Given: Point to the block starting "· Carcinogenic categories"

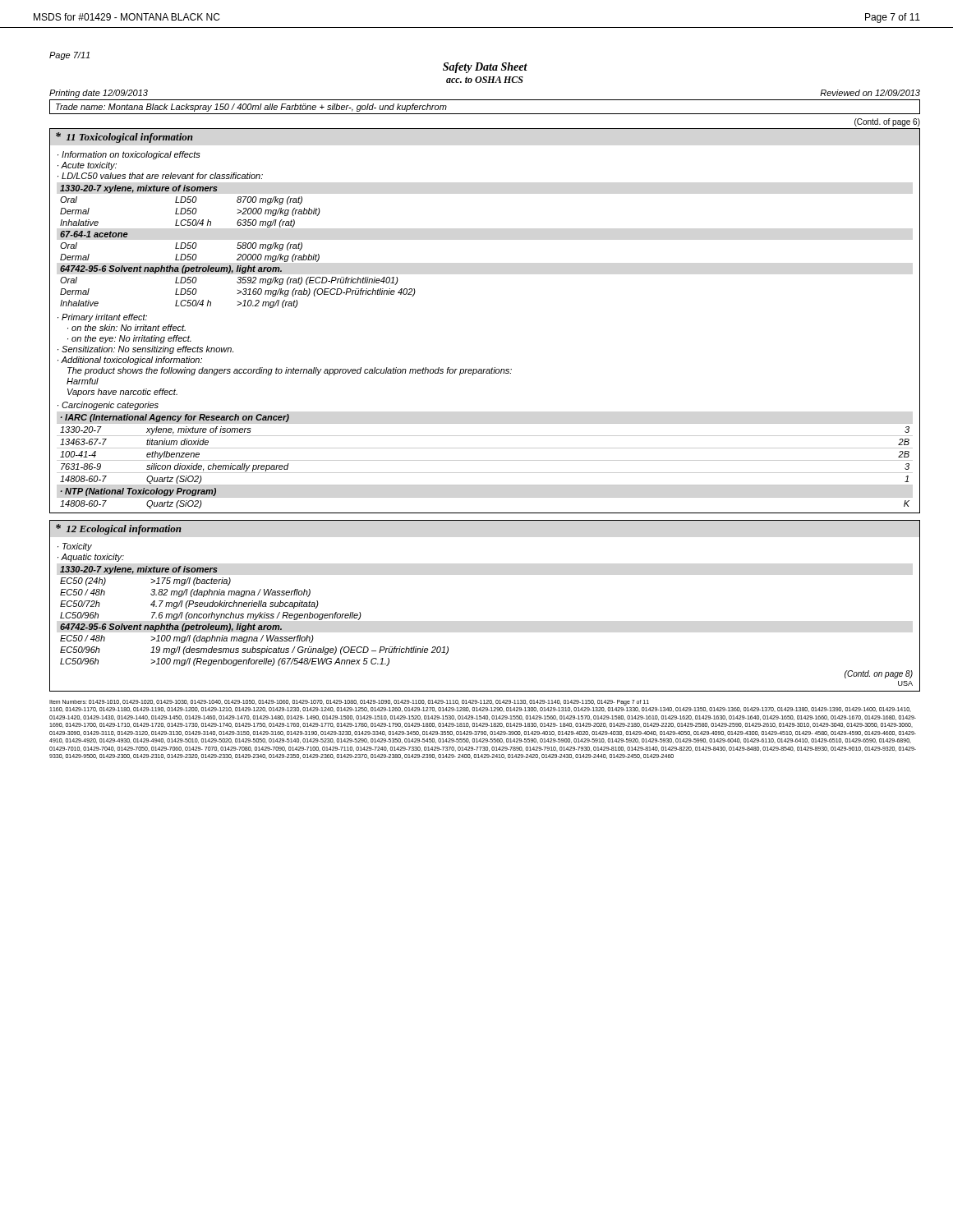Looking at the screenshot, I should [108, 406].
